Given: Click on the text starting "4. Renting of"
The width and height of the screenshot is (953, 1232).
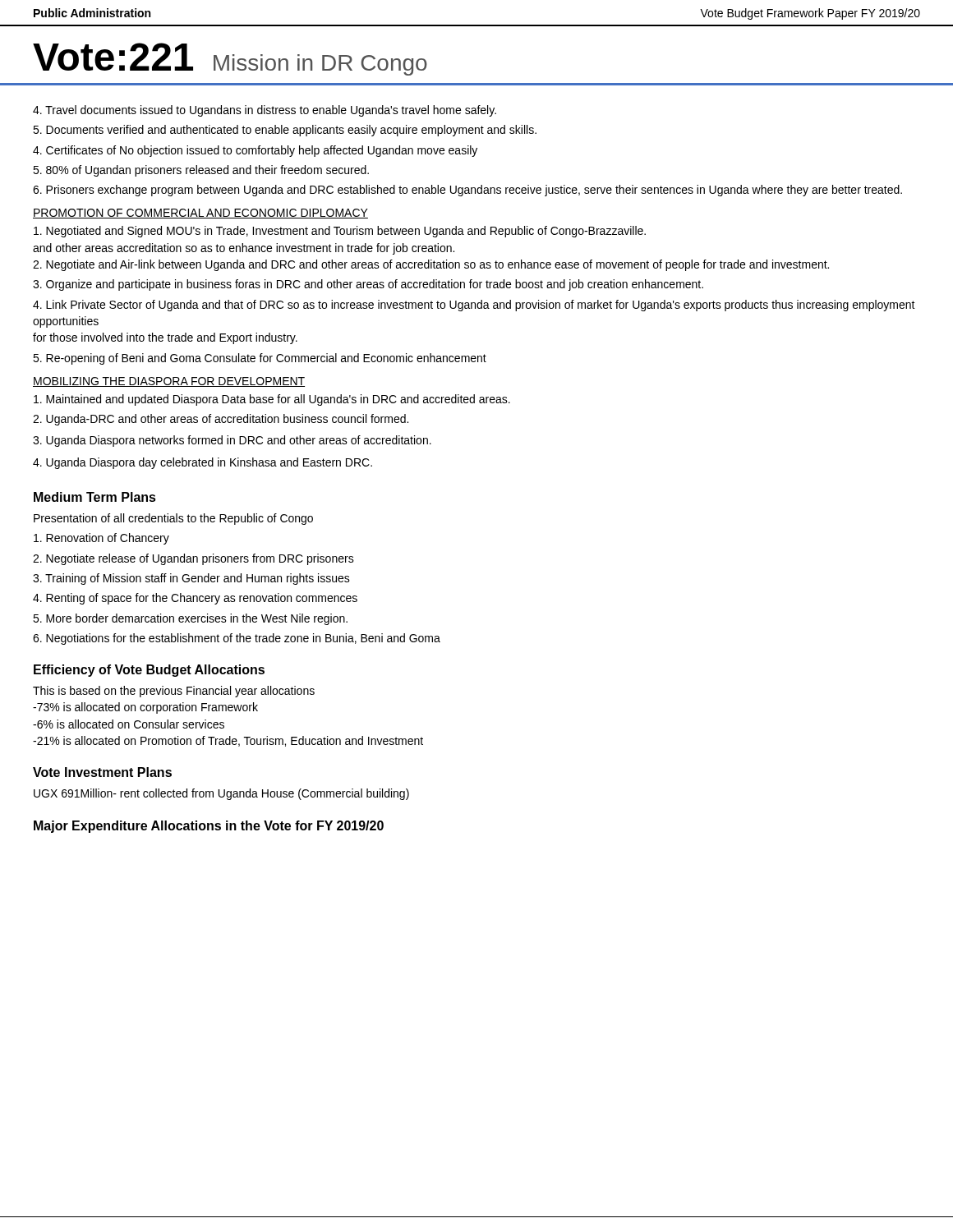Looking at the screenshot, I should point(195,598).
